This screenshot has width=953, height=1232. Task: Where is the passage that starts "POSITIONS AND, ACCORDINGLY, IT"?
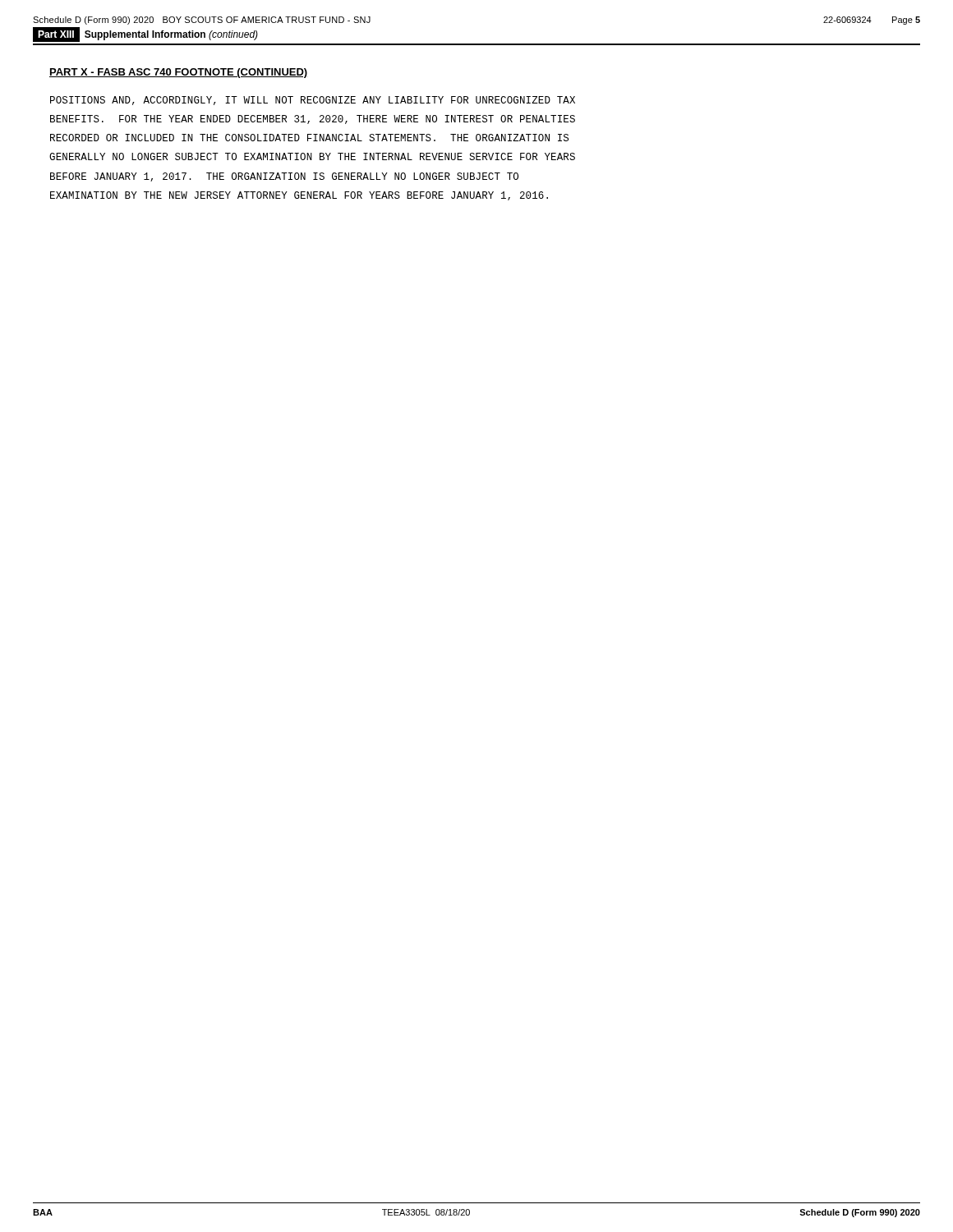[x=476, y=149]
